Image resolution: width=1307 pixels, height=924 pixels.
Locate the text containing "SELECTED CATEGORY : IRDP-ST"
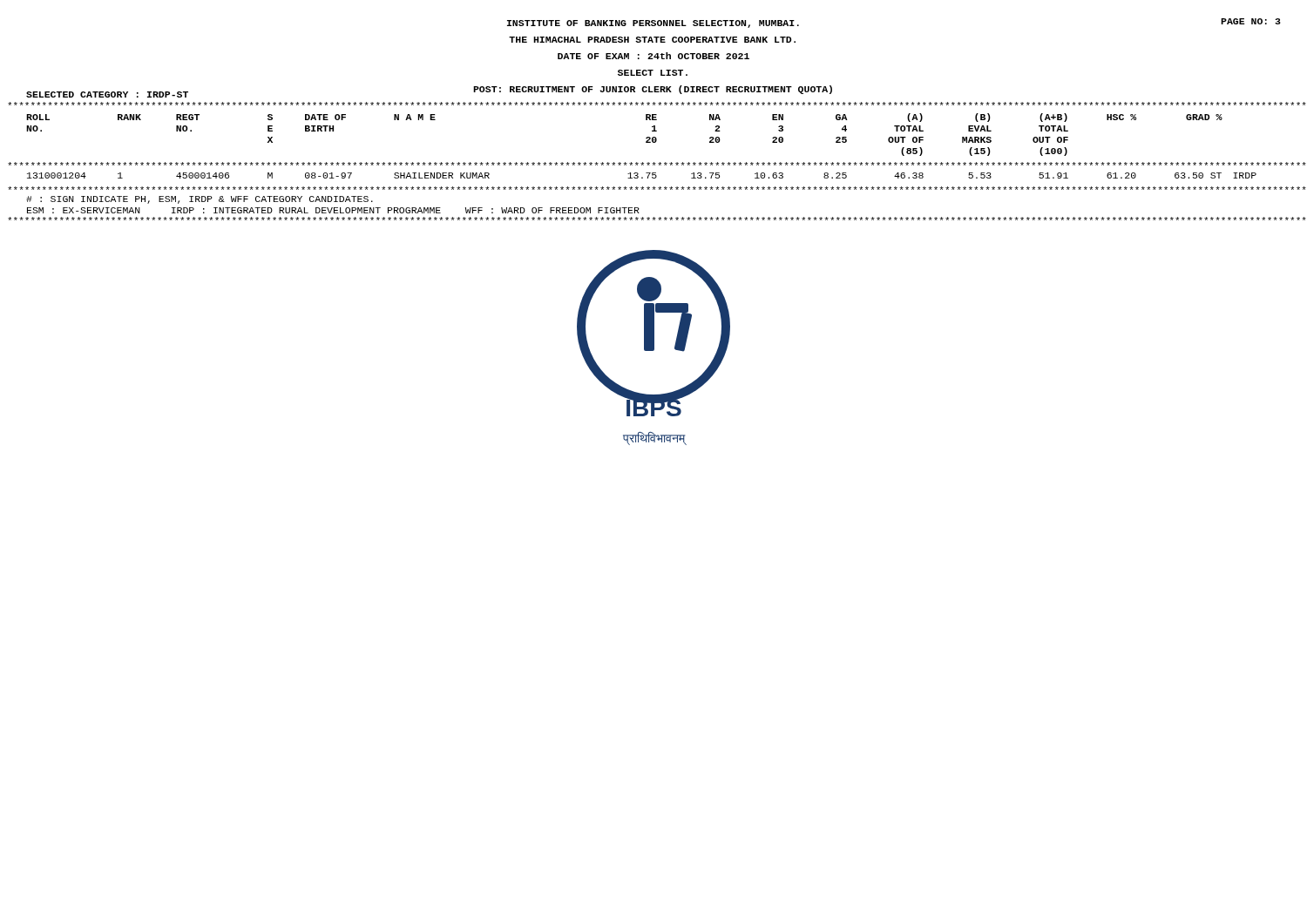coord(107,94)
